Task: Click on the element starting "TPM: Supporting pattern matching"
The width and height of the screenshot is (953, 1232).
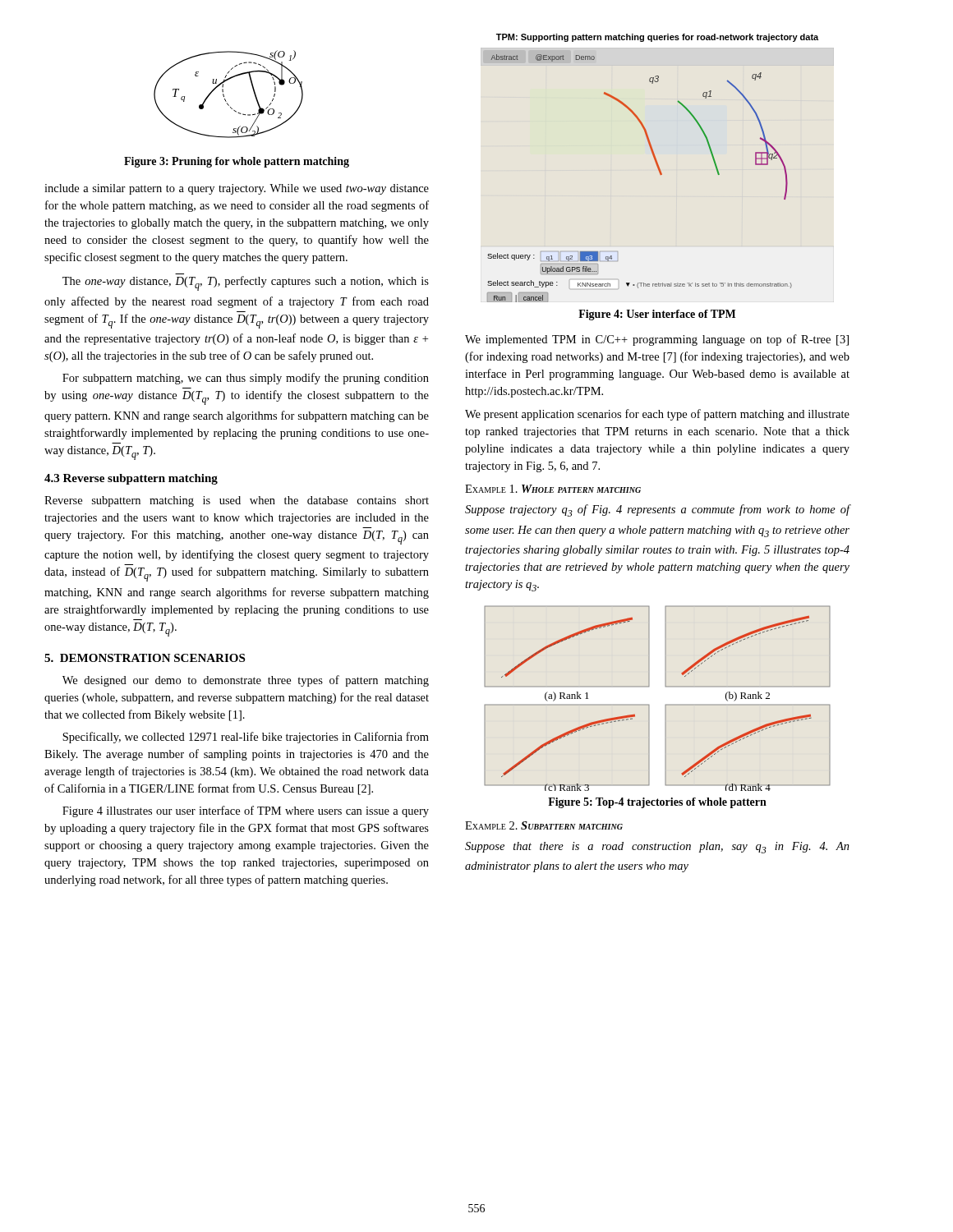Action: [x=657, y=37]
